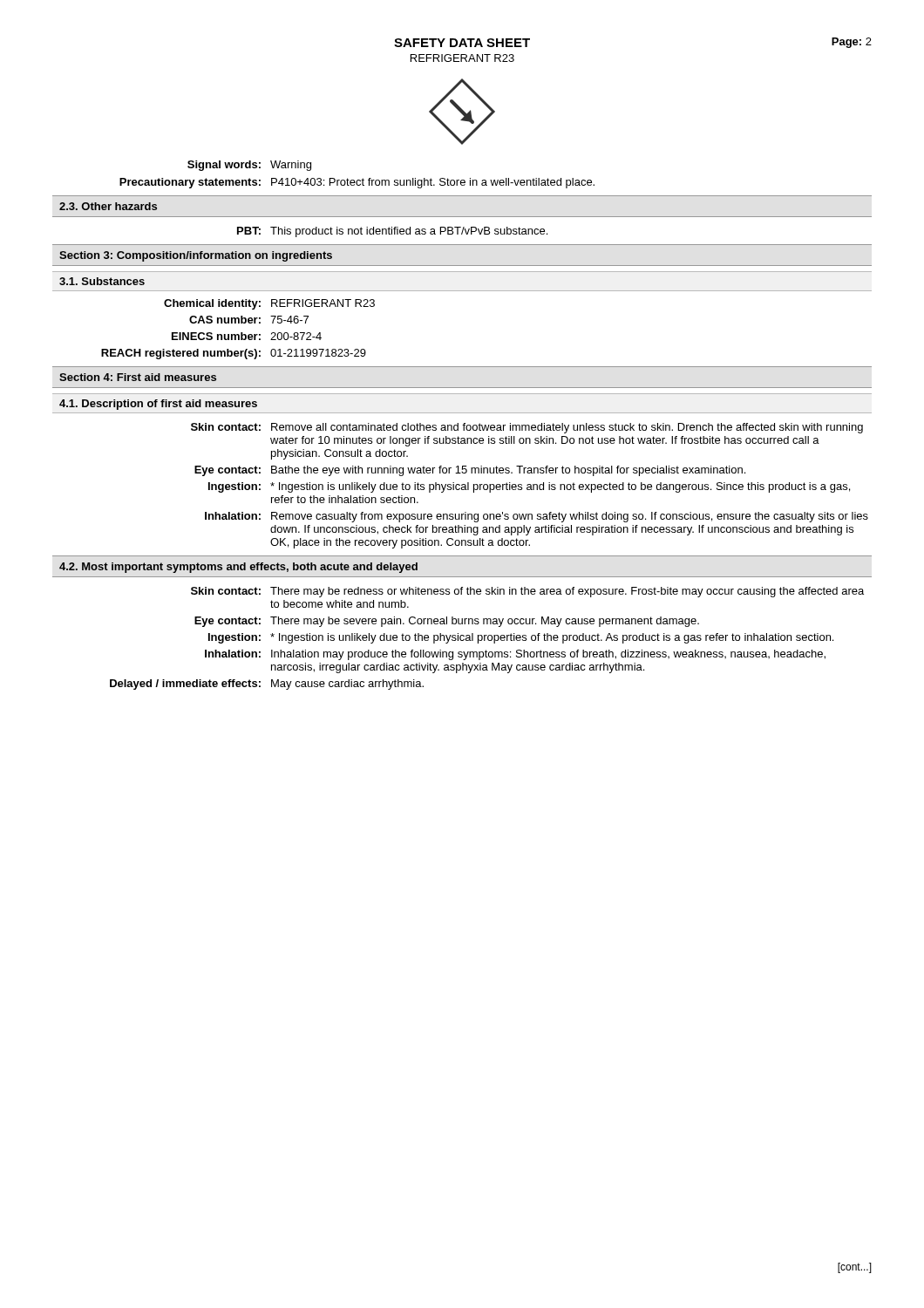The image size is (924, 1308).
Task: Navigate to the text starting "Chemical identity: REFRIGERANT"
Action: [214, 303]
